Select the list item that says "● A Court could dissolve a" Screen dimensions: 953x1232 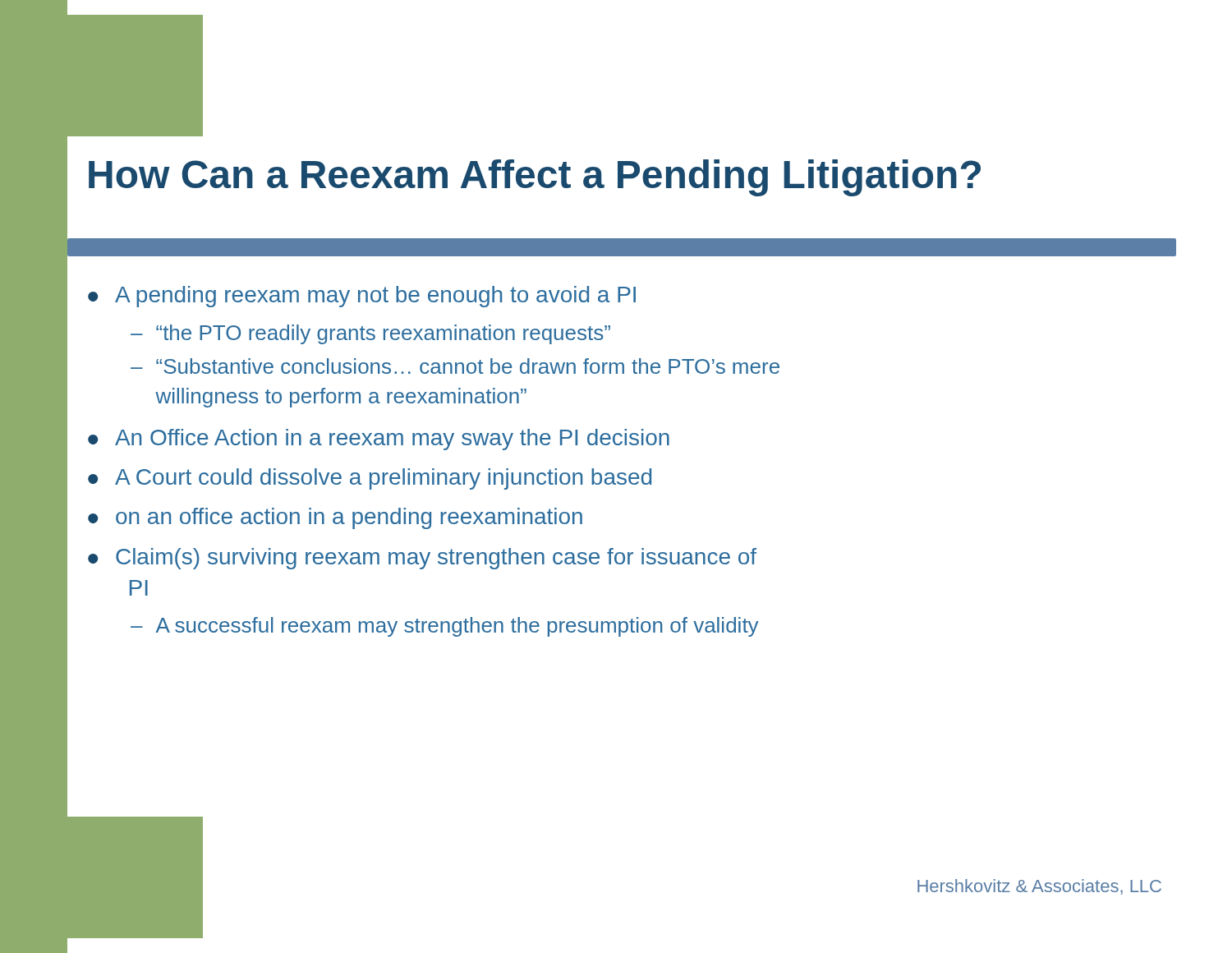click(x=370, y=478)
